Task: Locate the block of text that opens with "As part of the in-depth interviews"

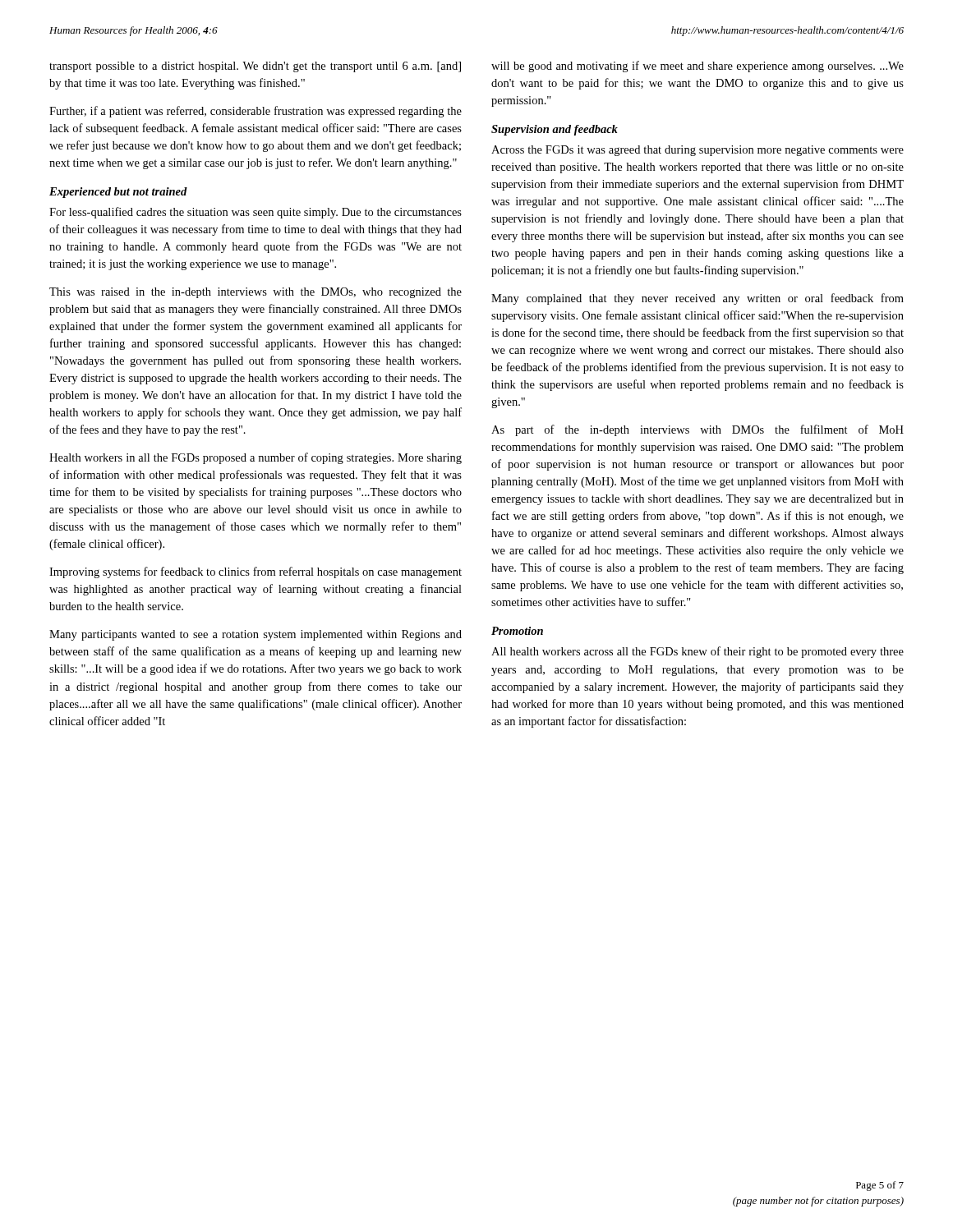Action: click(698, 516)
